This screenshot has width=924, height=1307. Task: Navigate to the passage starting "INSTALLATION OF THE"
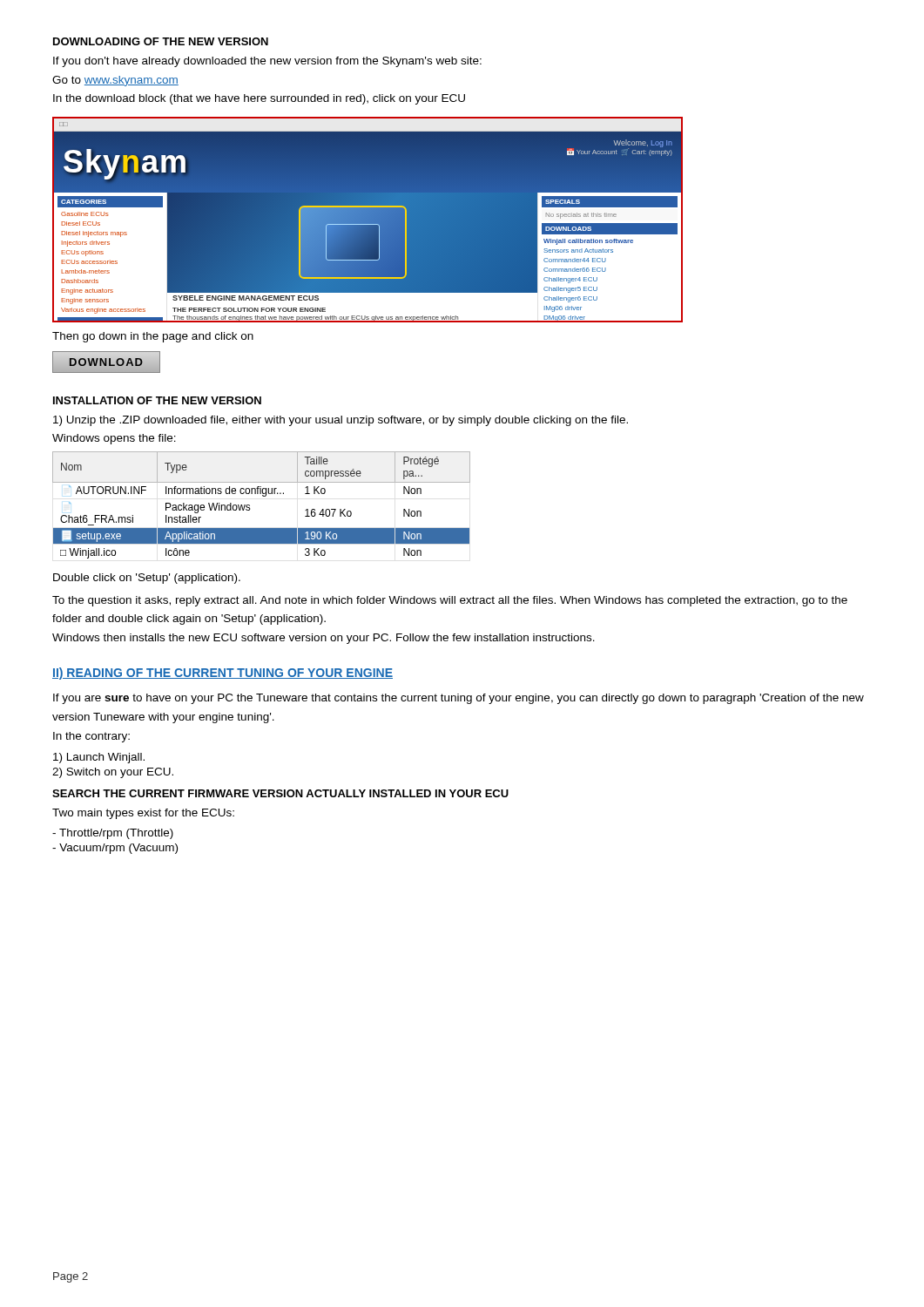157,400
